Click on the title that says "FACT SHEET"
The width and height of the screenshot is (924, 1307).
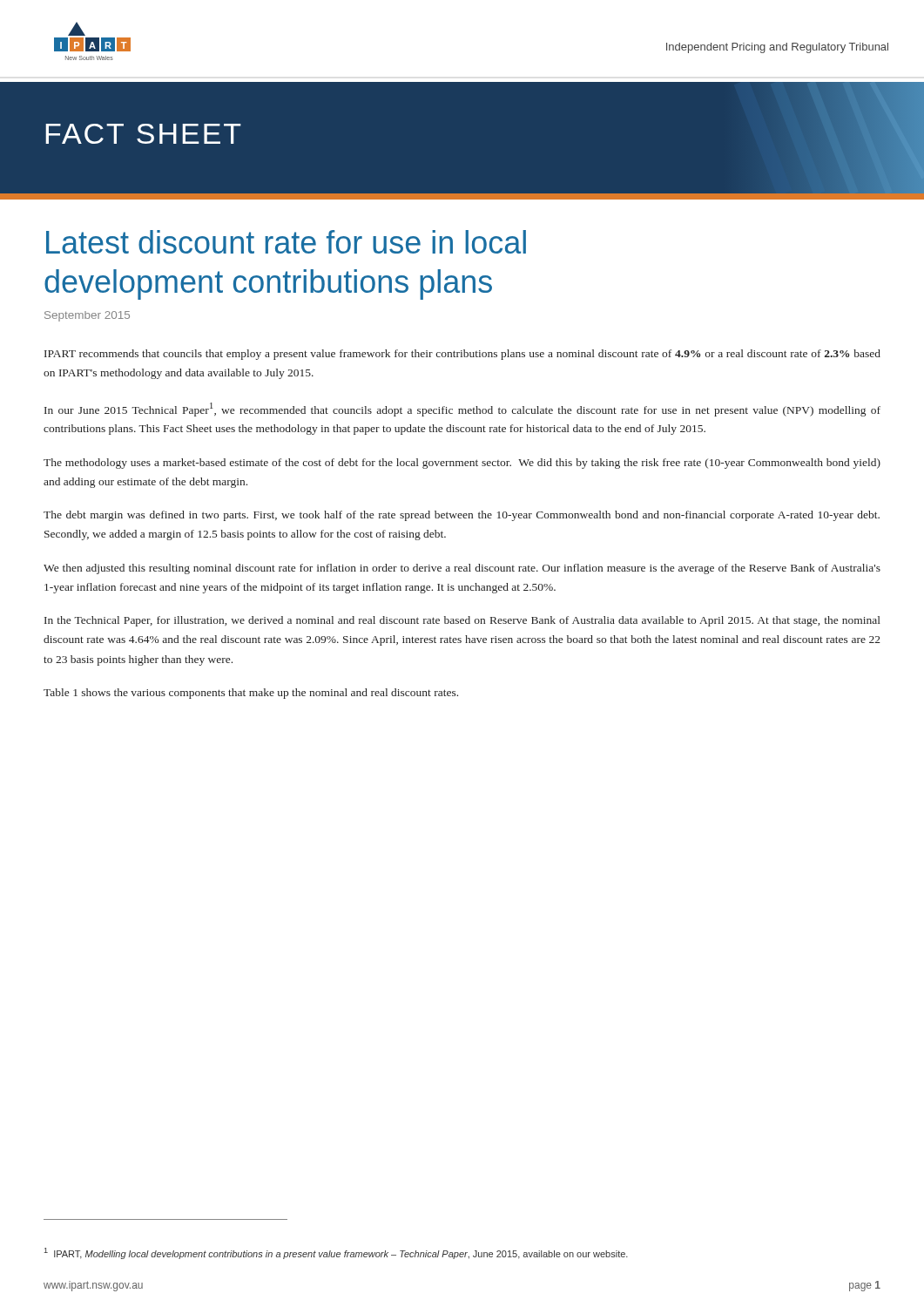(x=143, y=133)
